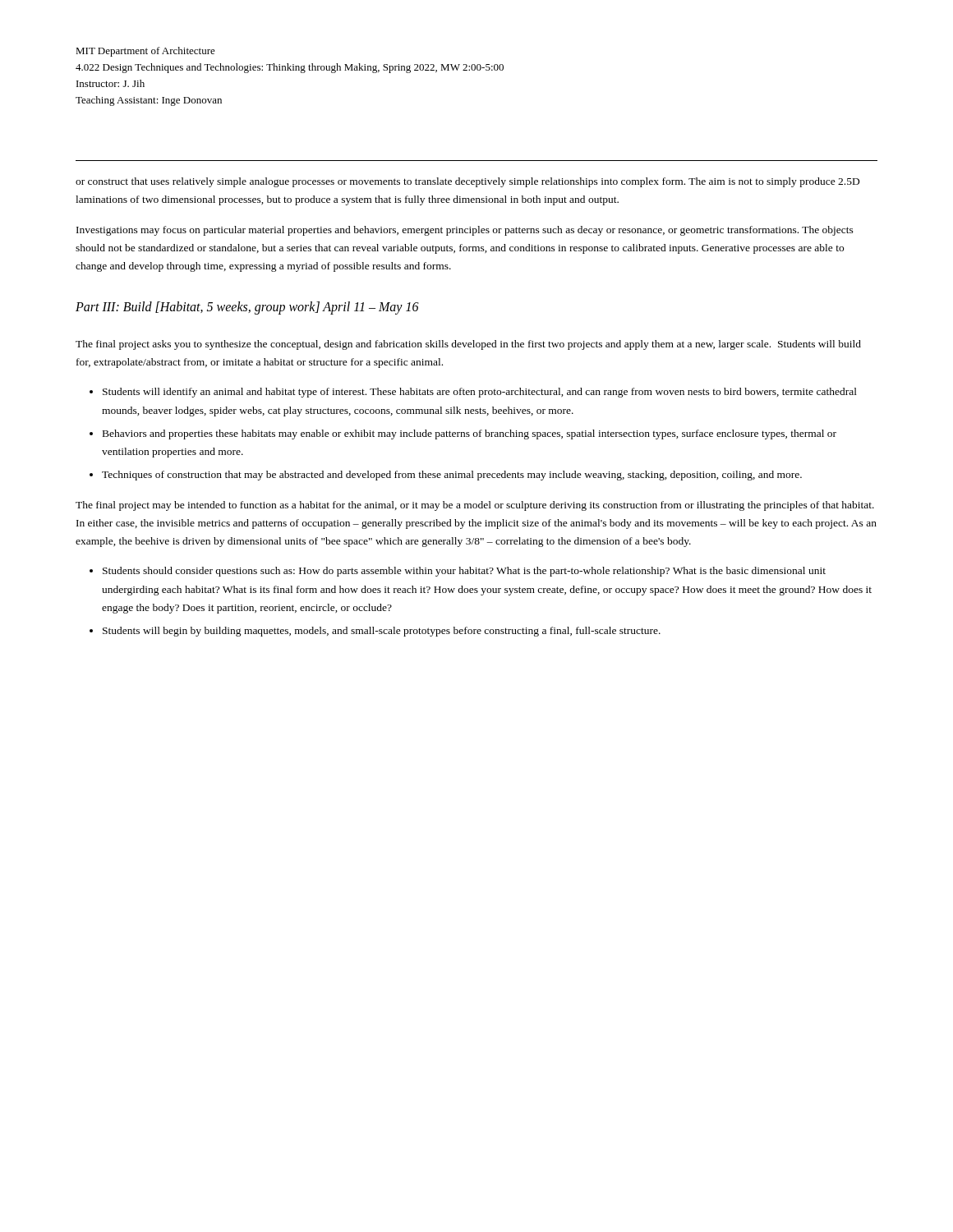Find the section header that says "Part III: Build [Habitat, 5"
Viewport: 953px width, 1232px height.
247,307
